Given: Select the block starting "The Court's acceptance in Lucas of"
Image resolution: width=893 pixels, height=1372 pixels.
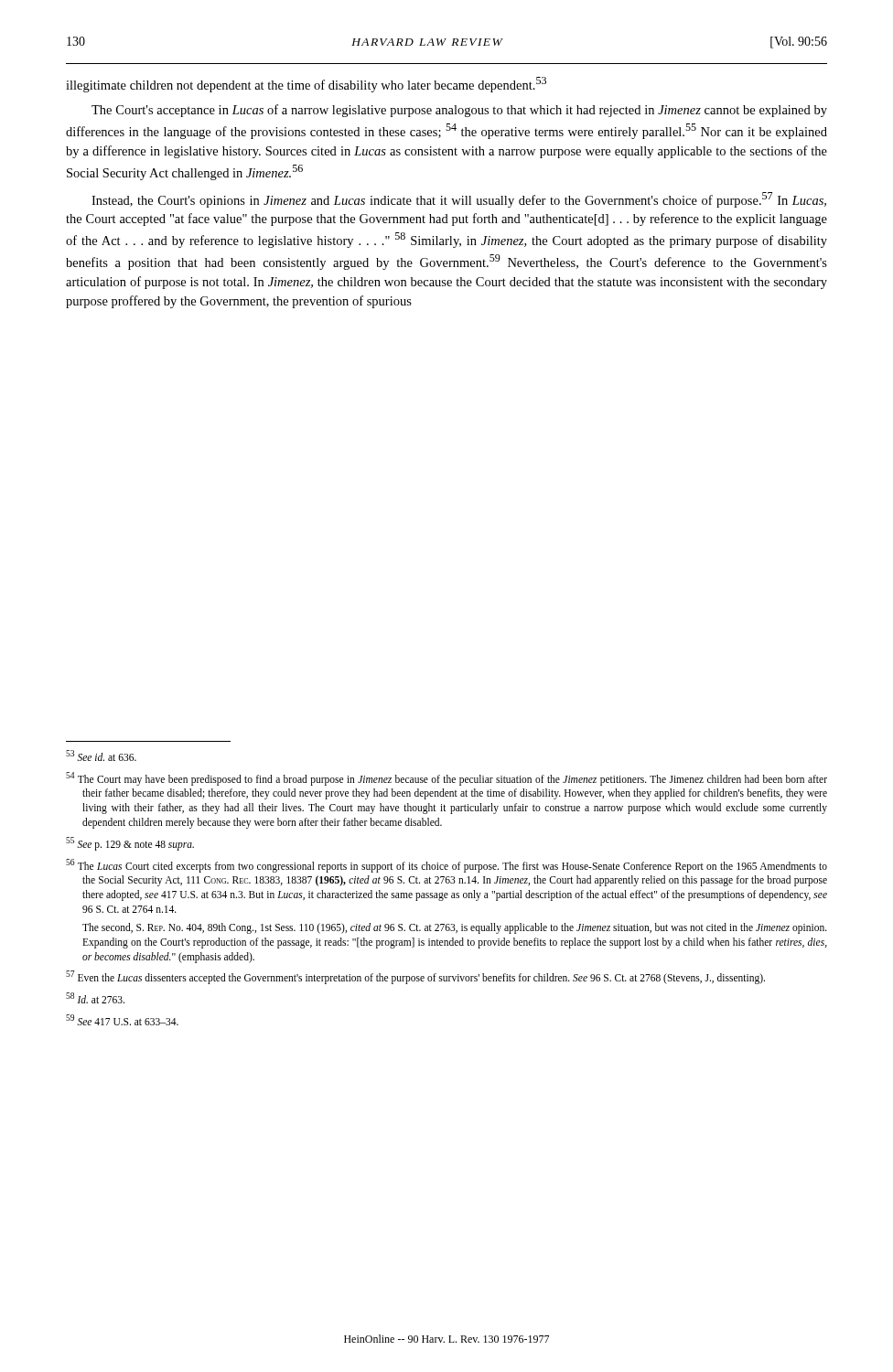Looking at the screenshot, I should click(446, 141).
